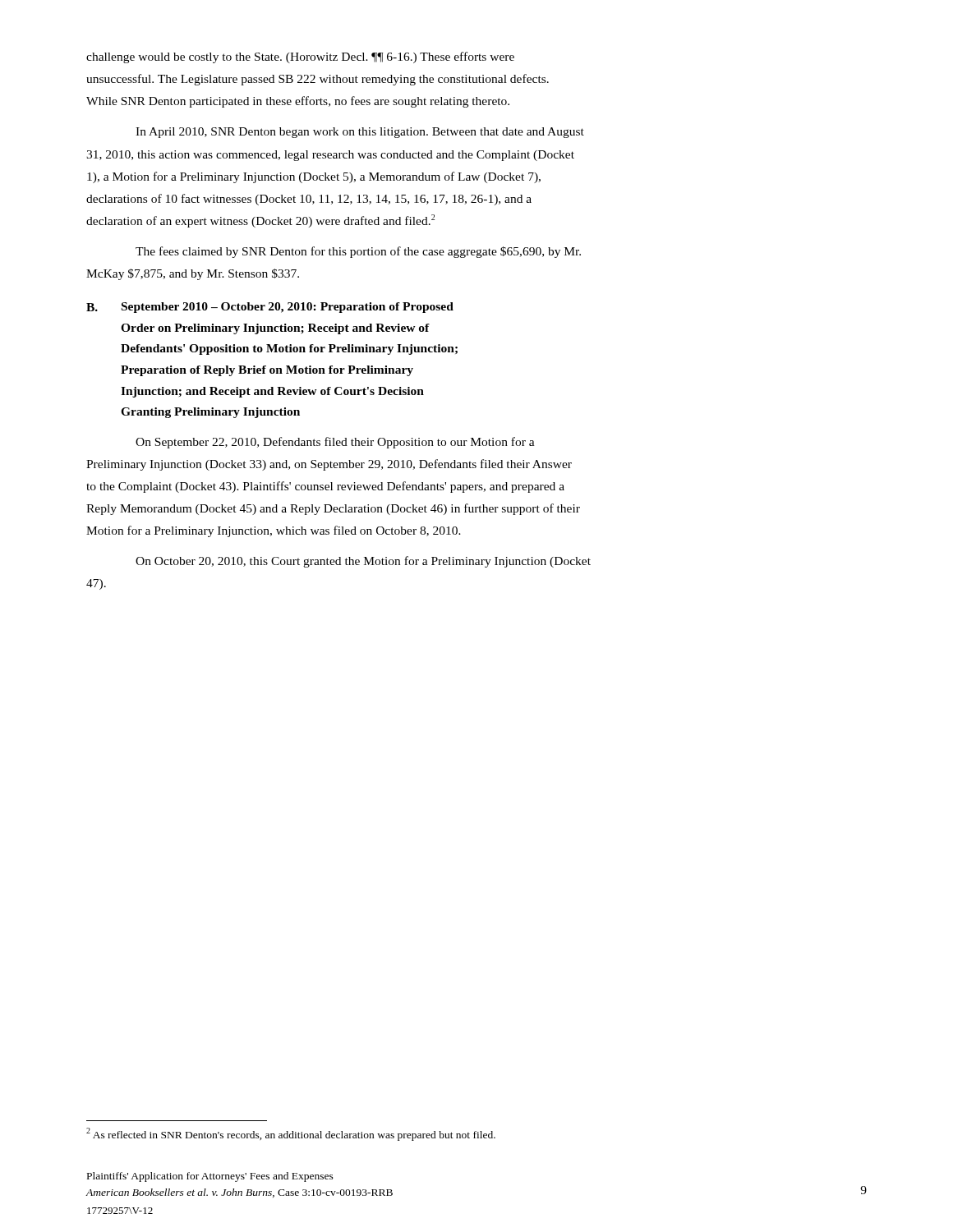This screenshot has width=953, height=1232.
Task: Select the text block containing "to the Complaint (Docket 43). Plaintiffs' counsel reviewed"
Action: pos(325,486)
